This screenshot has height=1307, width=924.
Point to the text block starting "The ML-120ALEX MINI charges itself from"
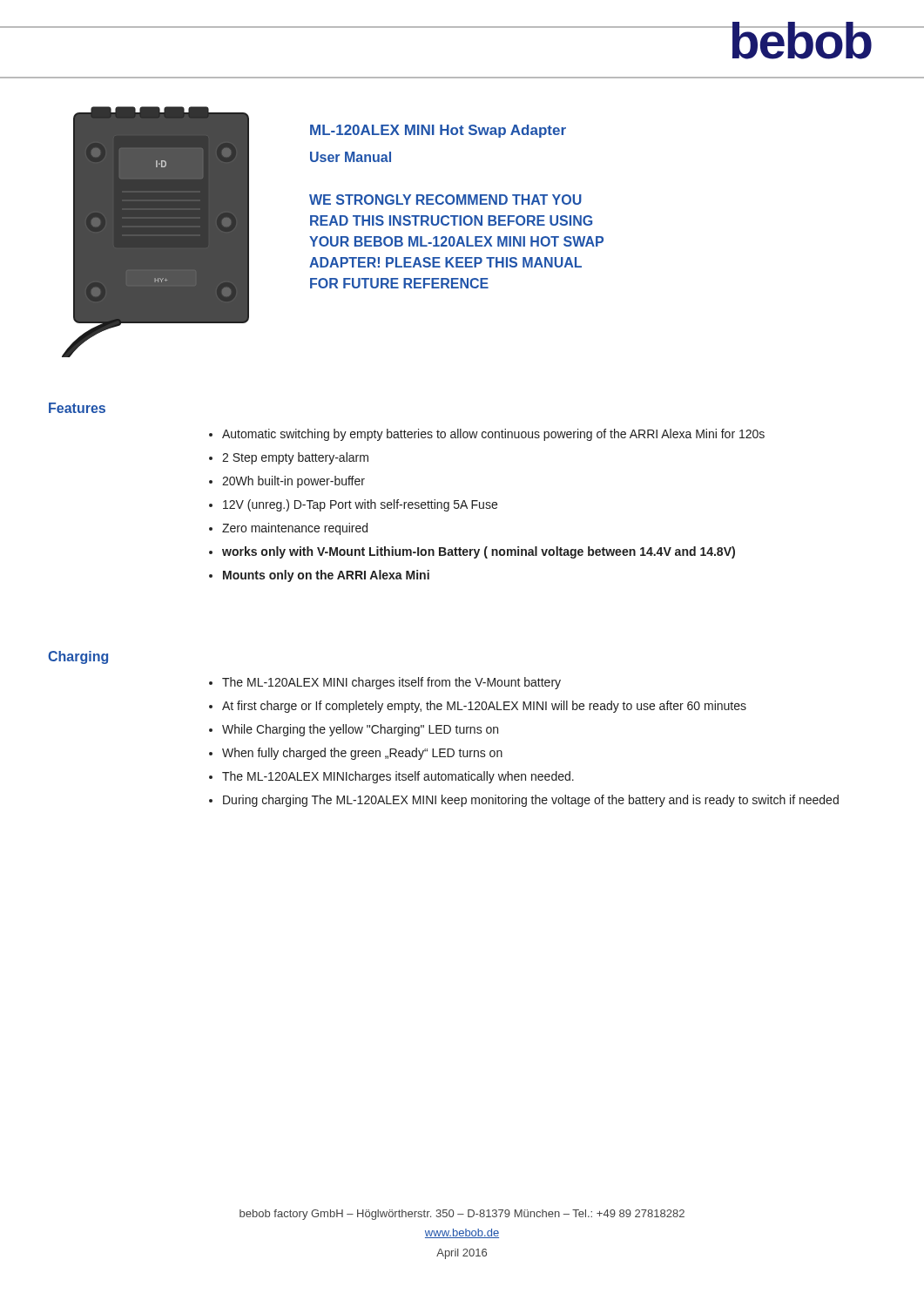coord(391,682)
